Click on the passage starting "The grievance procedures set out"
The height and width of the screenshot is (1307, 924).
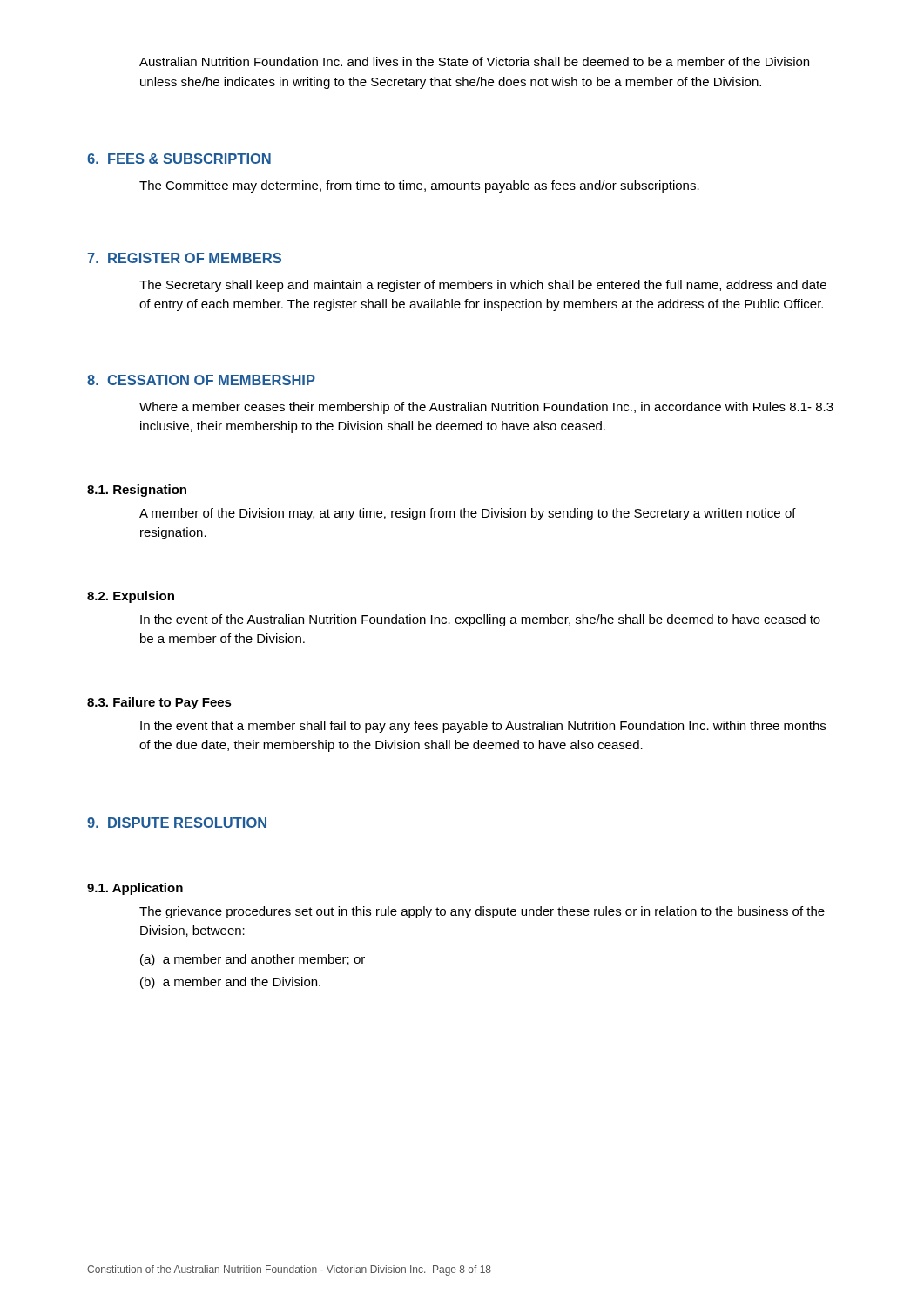pyautogui.click(x=482, y=920)
